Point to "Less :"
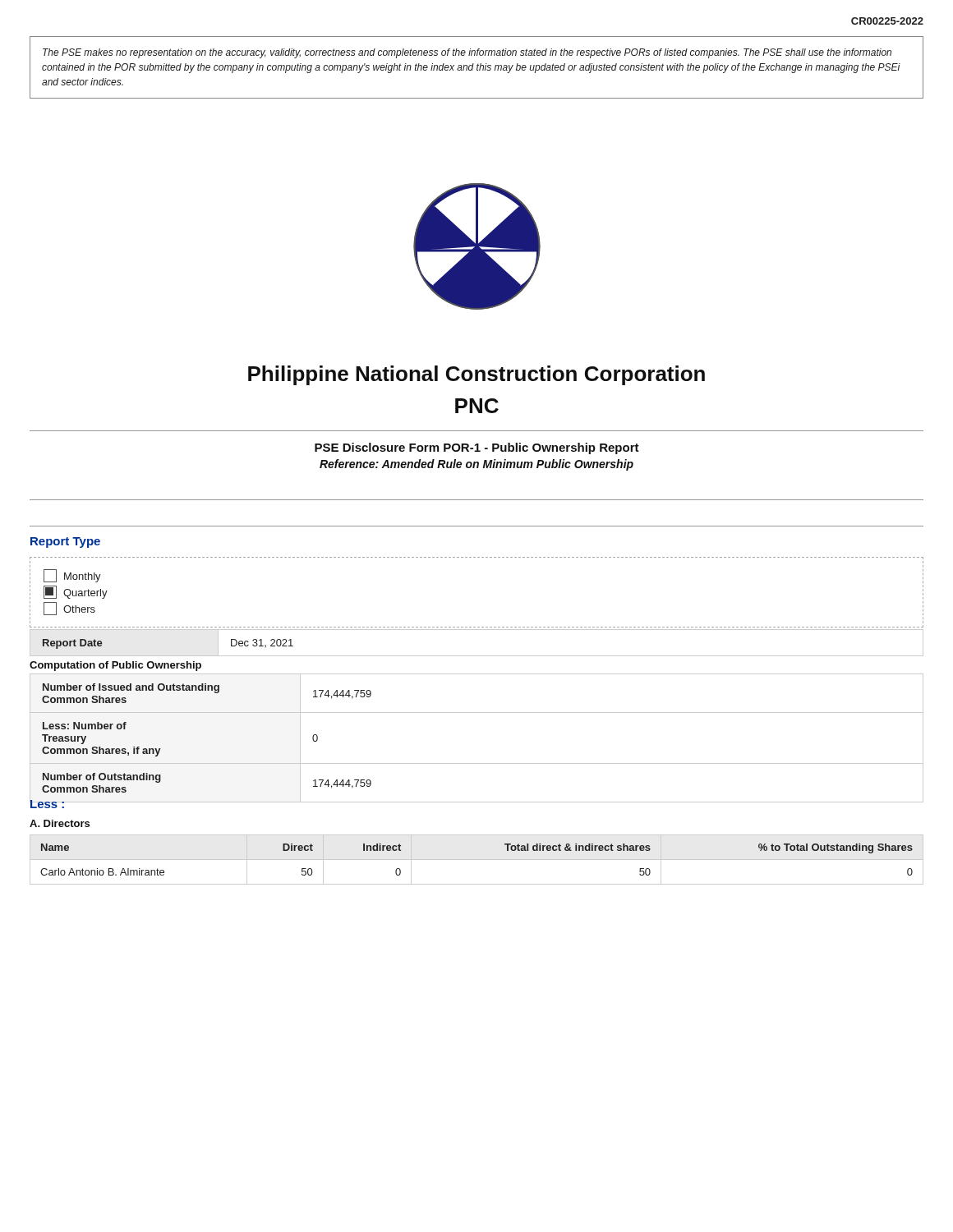 pos(47,804)
